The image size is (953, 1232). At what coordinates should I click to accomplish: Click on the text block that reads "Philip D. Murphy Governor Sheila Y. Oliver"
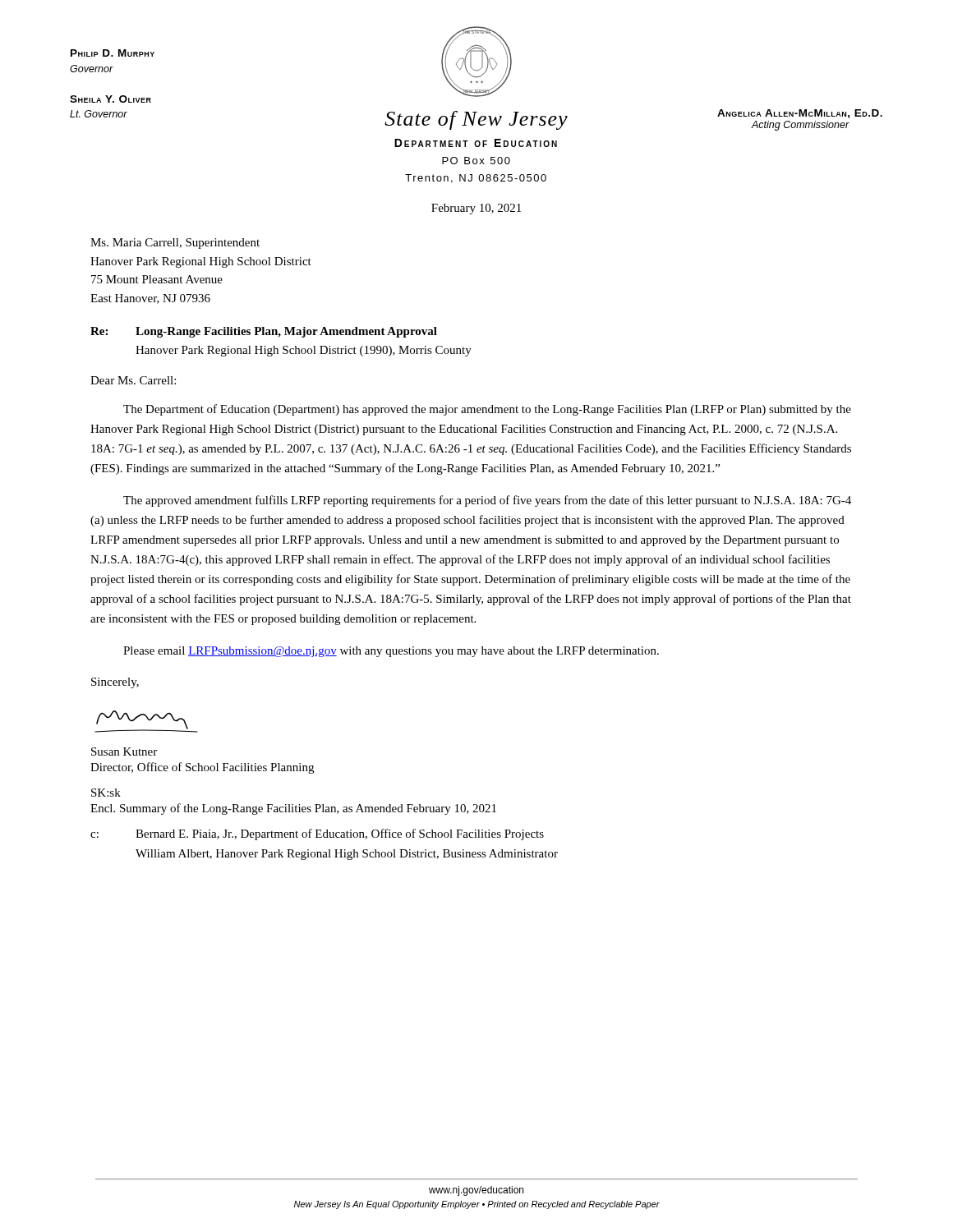(x=112, y=84)
